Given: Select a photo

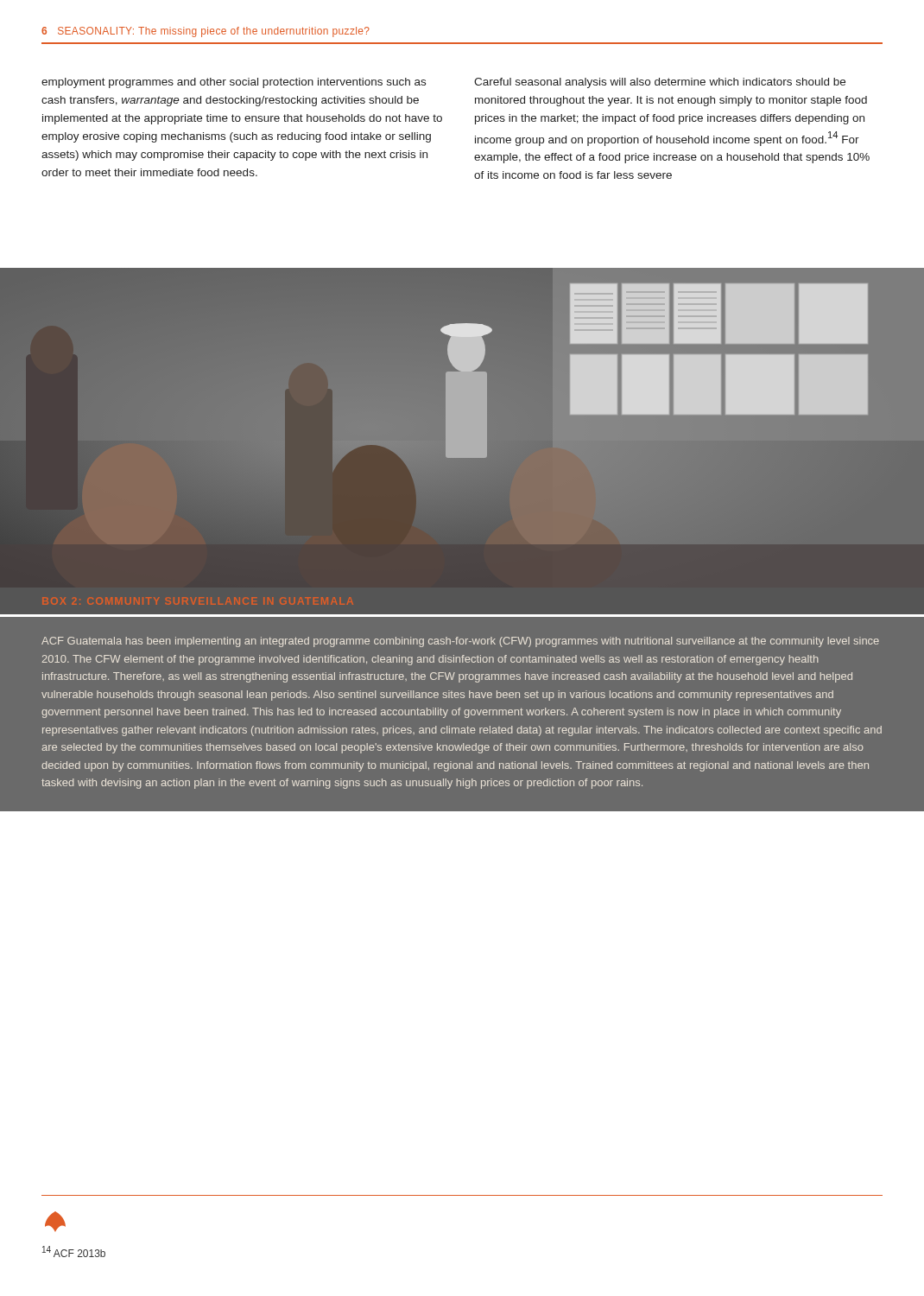Looking at the screenshot, I should pyautogui.click(x=462, y=428).
